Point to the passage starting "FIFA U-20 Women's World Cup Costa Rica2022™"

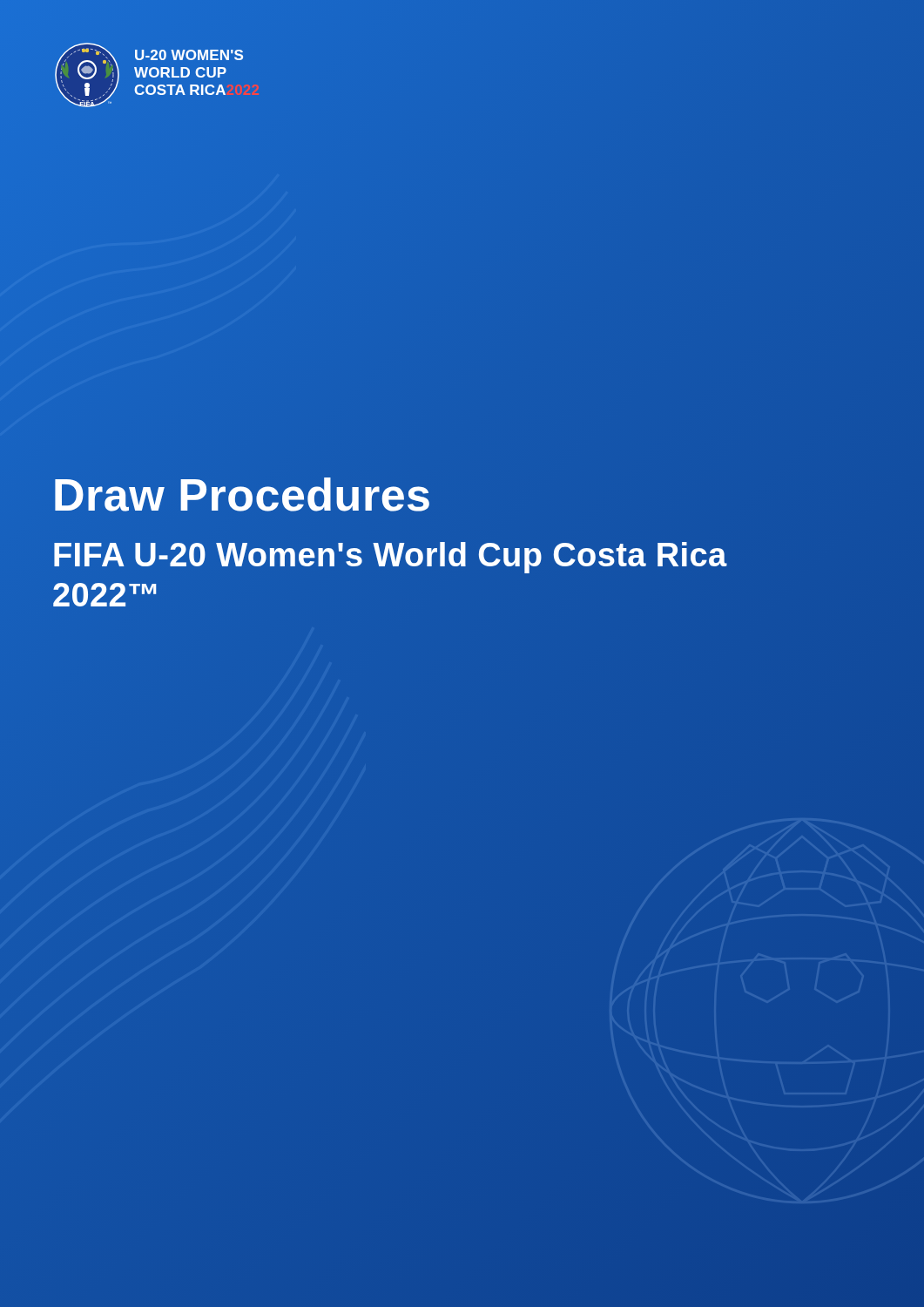point(462,576)
